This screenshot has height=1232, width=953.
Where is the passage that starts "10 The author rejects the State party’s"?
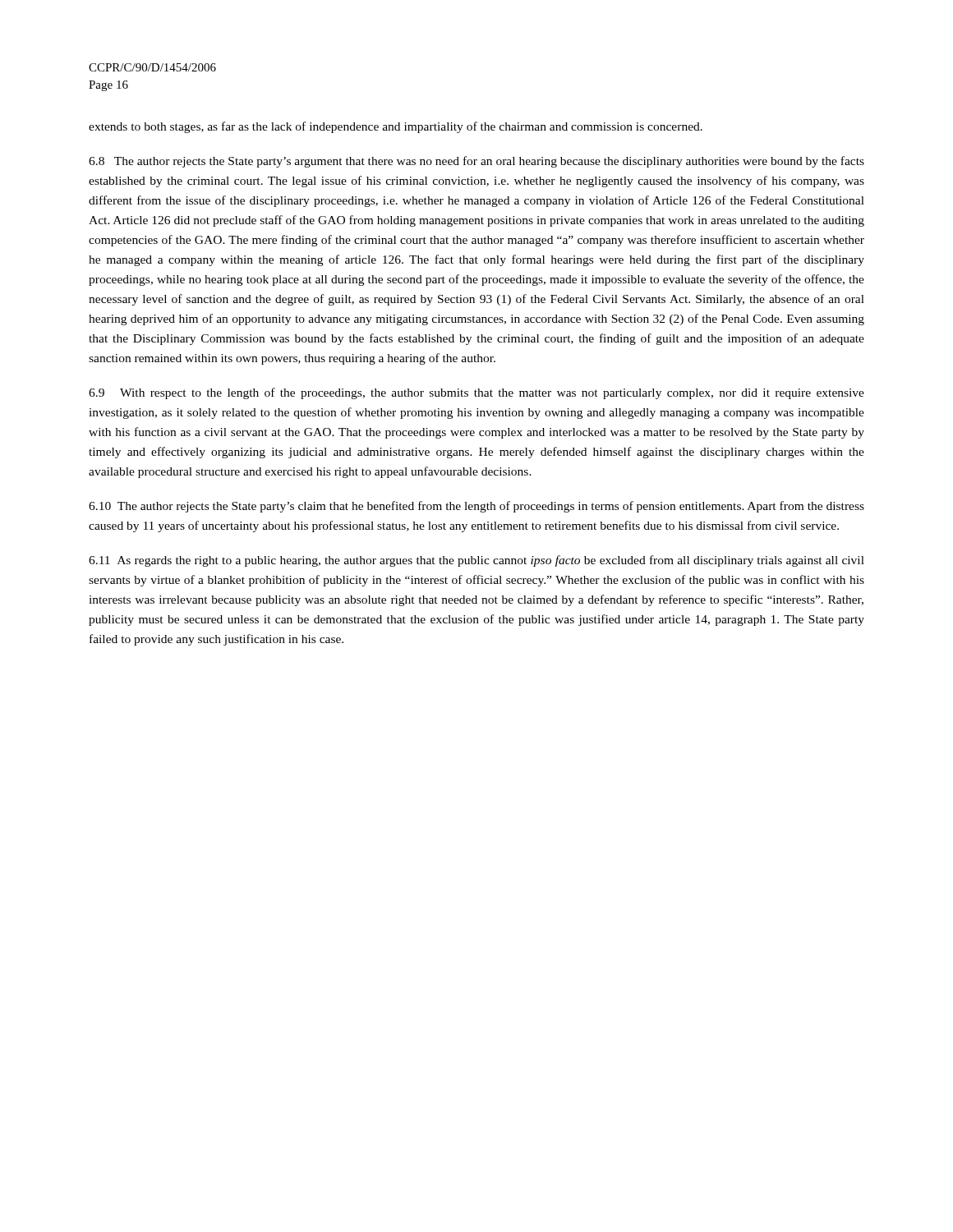[x=476, y=516]
